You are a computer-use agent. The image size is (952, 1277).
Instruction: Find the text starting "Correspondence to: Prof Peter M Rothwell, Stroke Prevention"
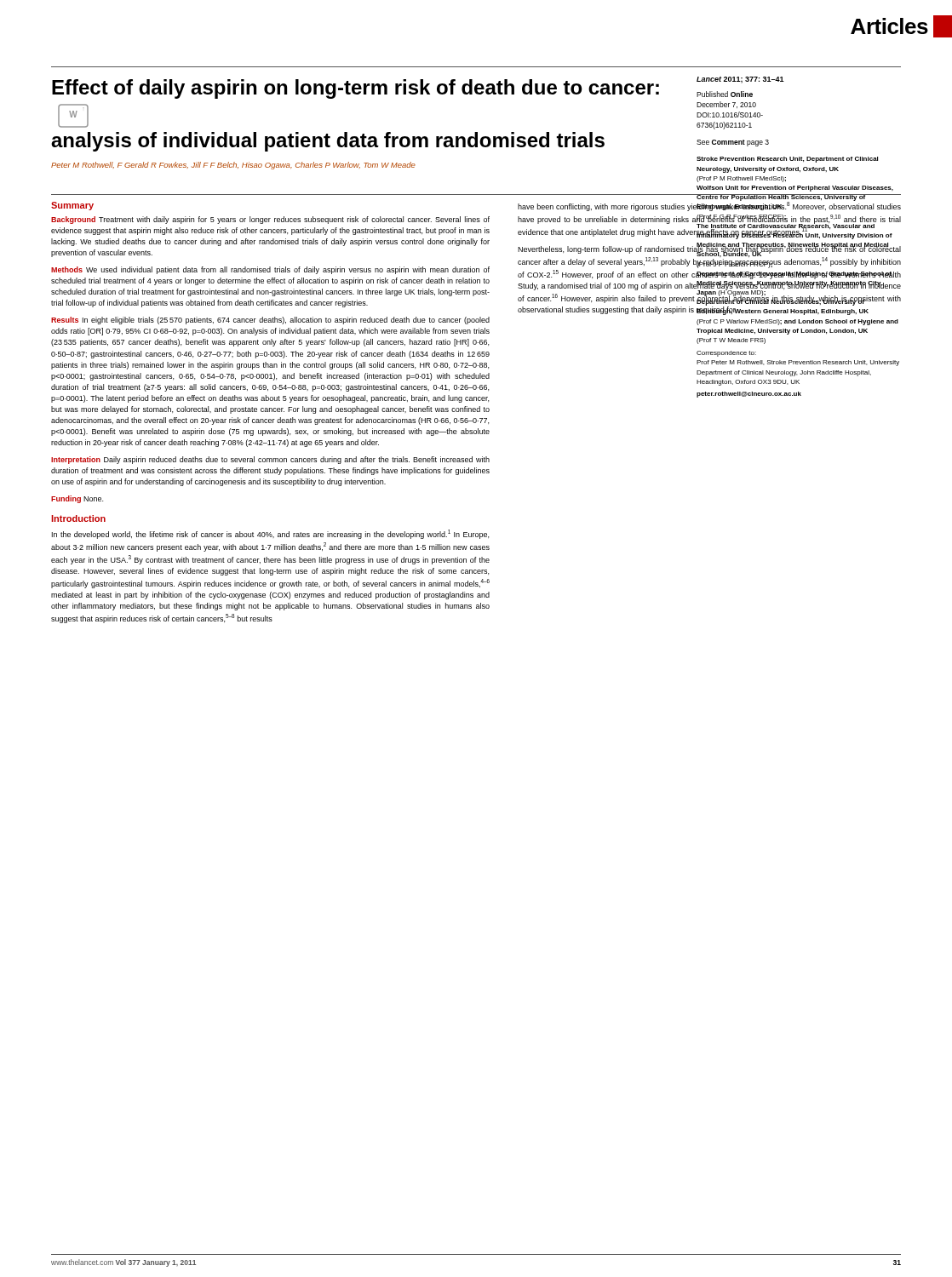tap(798, 367)
